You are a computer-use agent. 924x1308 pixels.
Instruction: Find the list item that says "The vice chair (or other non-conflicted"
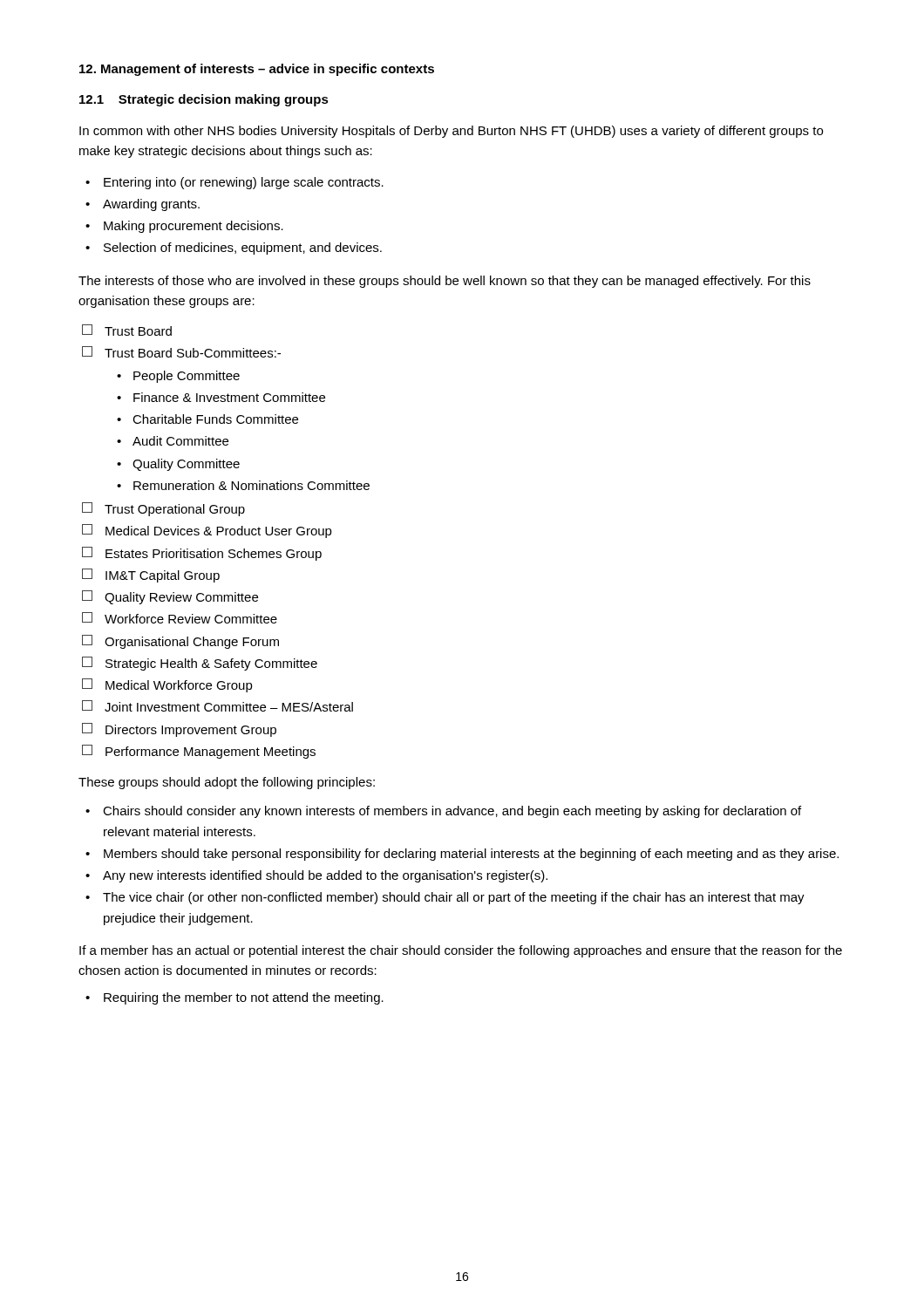(x=453, y=907)
